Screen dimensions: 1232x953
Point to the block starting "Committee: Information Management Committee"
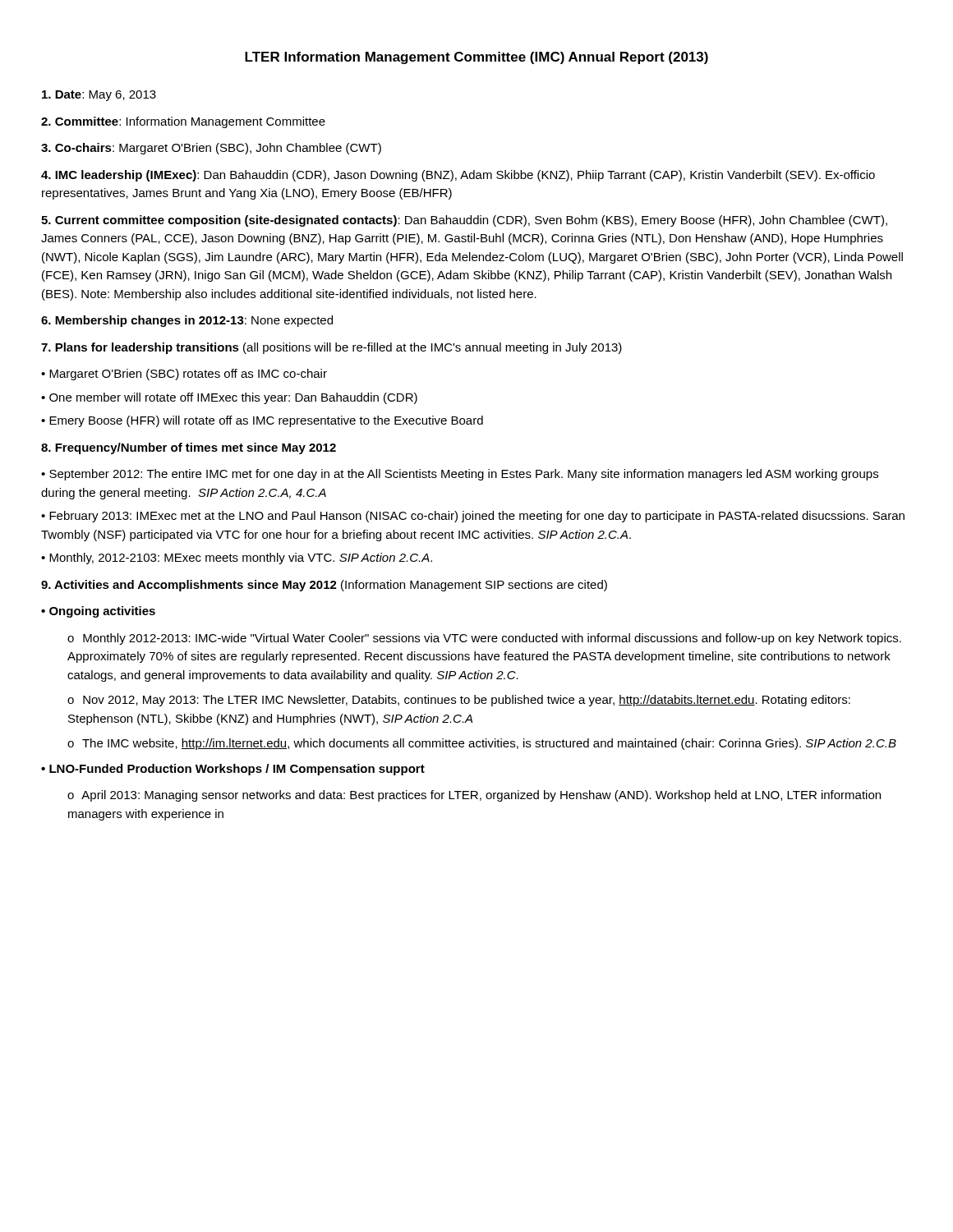coord(183,121)
